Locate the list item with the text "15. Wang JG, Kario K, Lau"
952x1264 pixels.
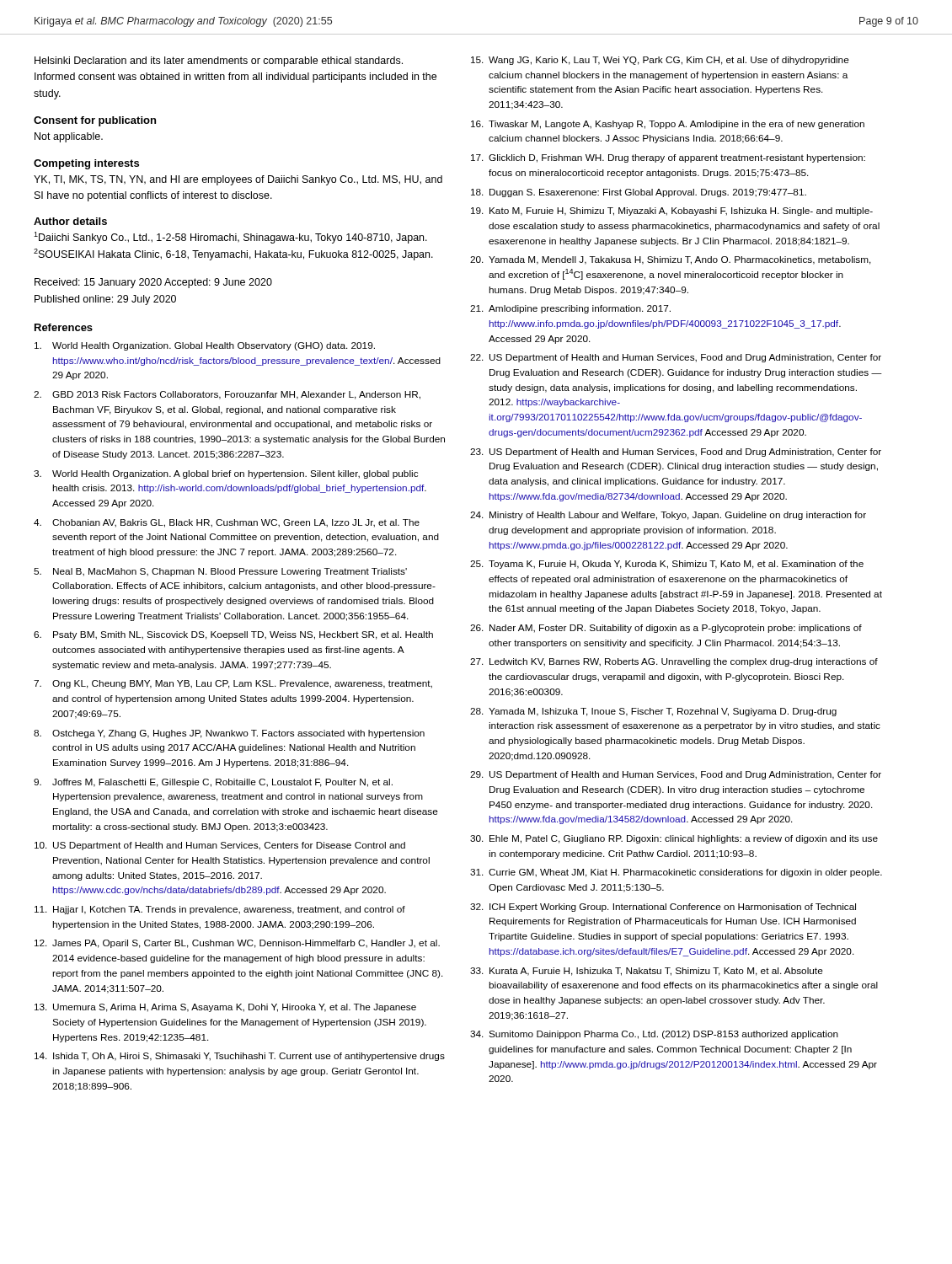click(676, 83)
